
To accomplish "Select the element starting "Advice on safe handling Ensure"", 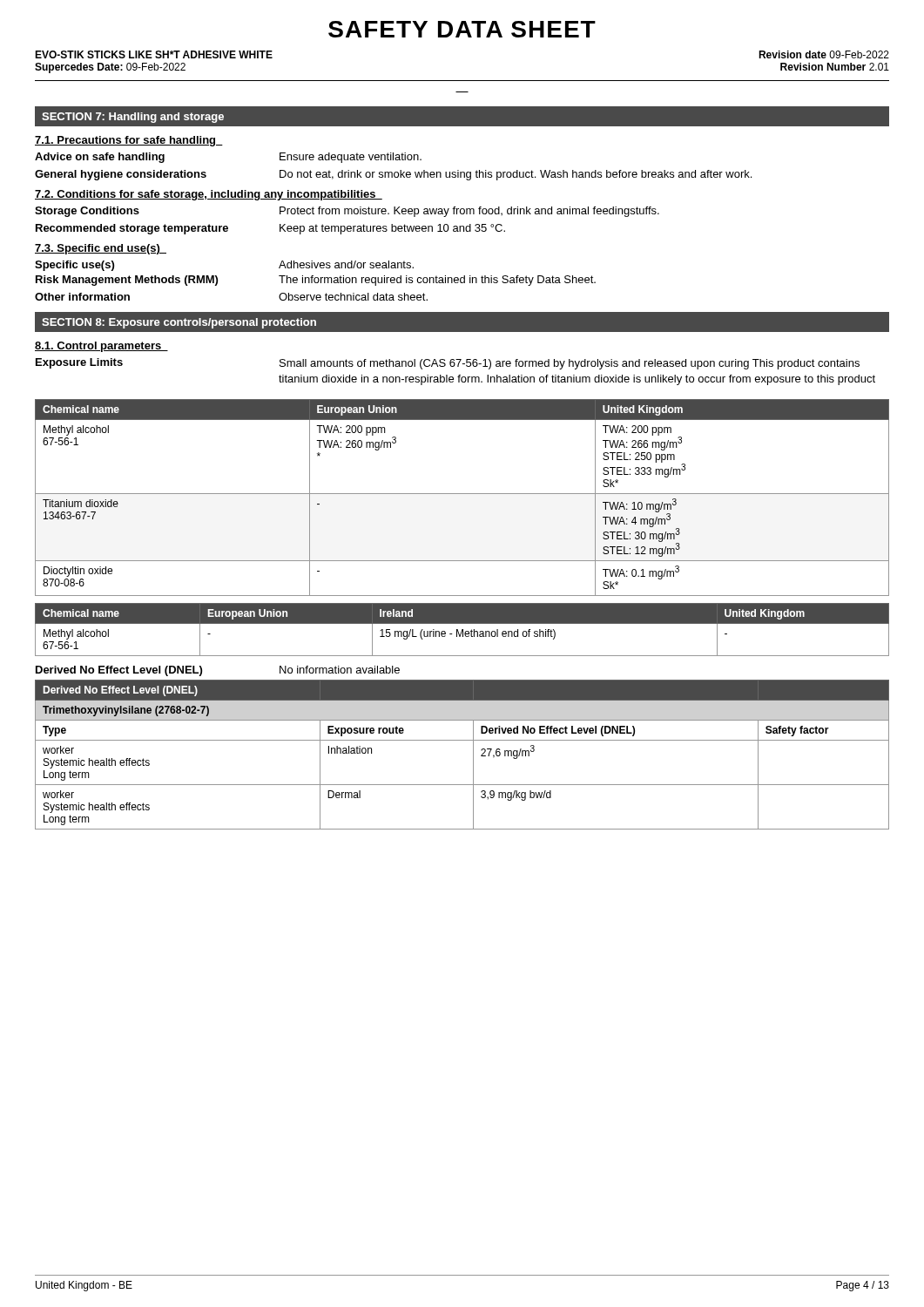I will click(x=103, y=157).
